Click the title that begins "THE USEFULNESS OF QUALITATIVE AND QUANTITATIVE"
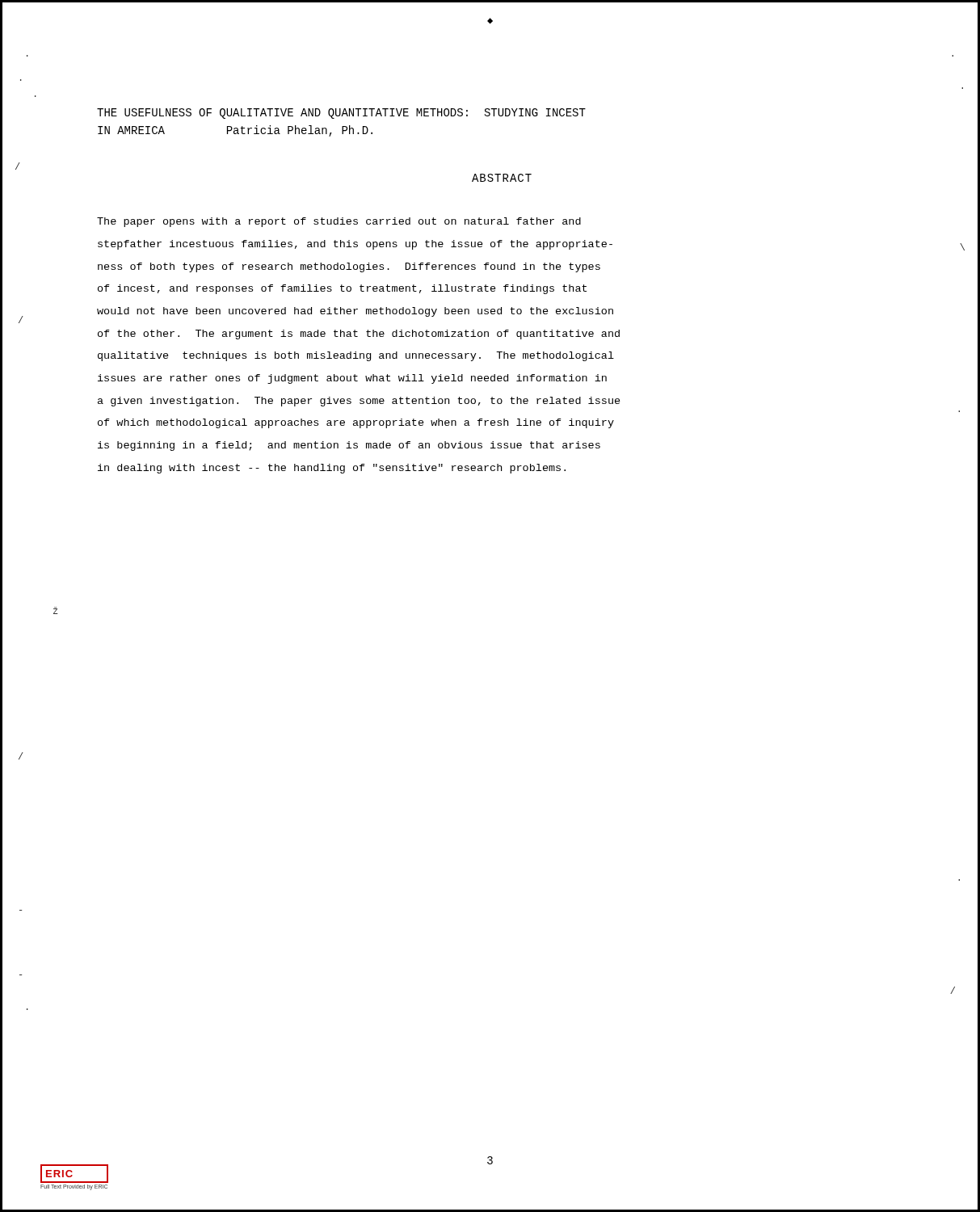 tap(341, 122)
